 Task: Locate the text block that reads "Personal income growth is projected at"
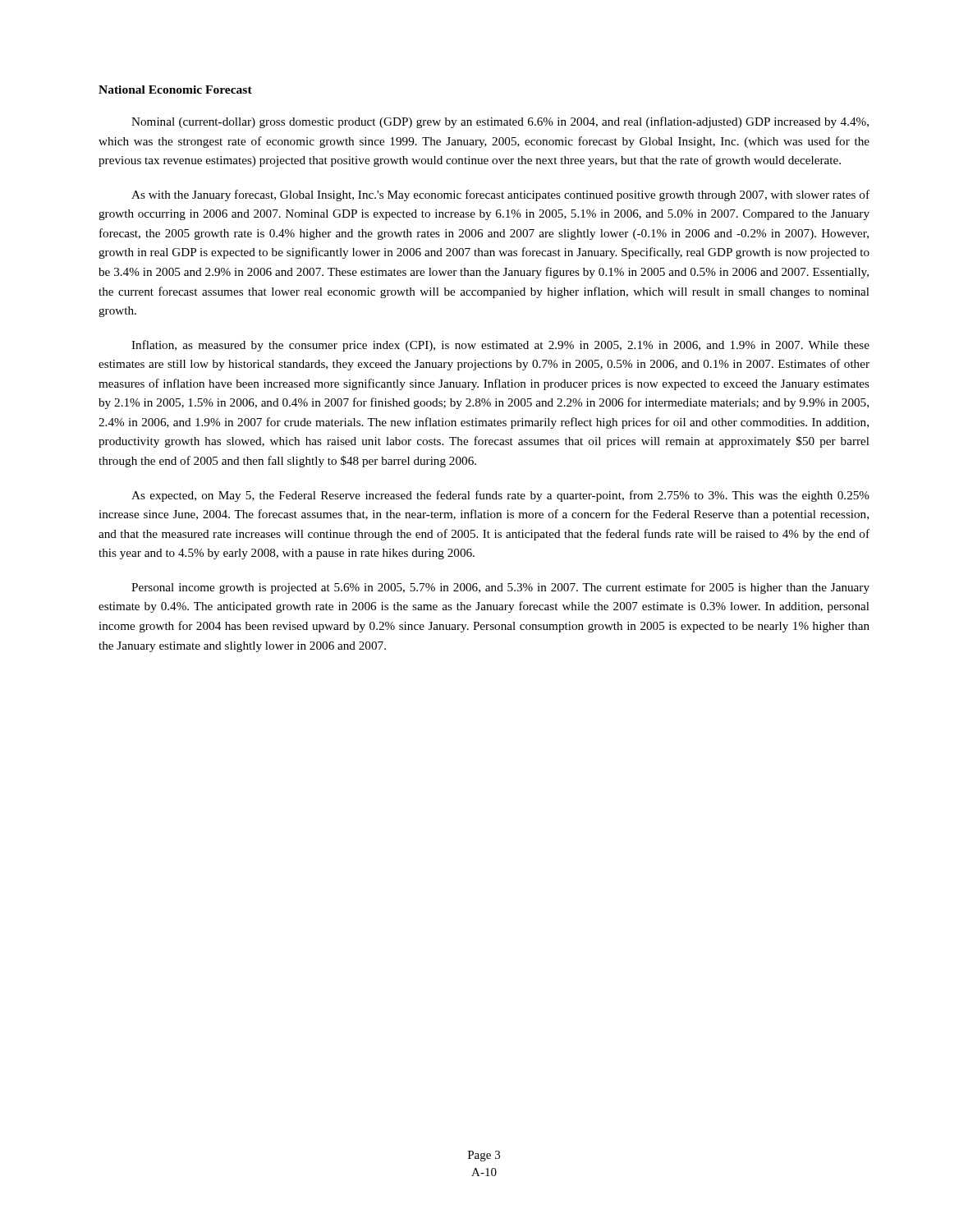click(484, 616)
